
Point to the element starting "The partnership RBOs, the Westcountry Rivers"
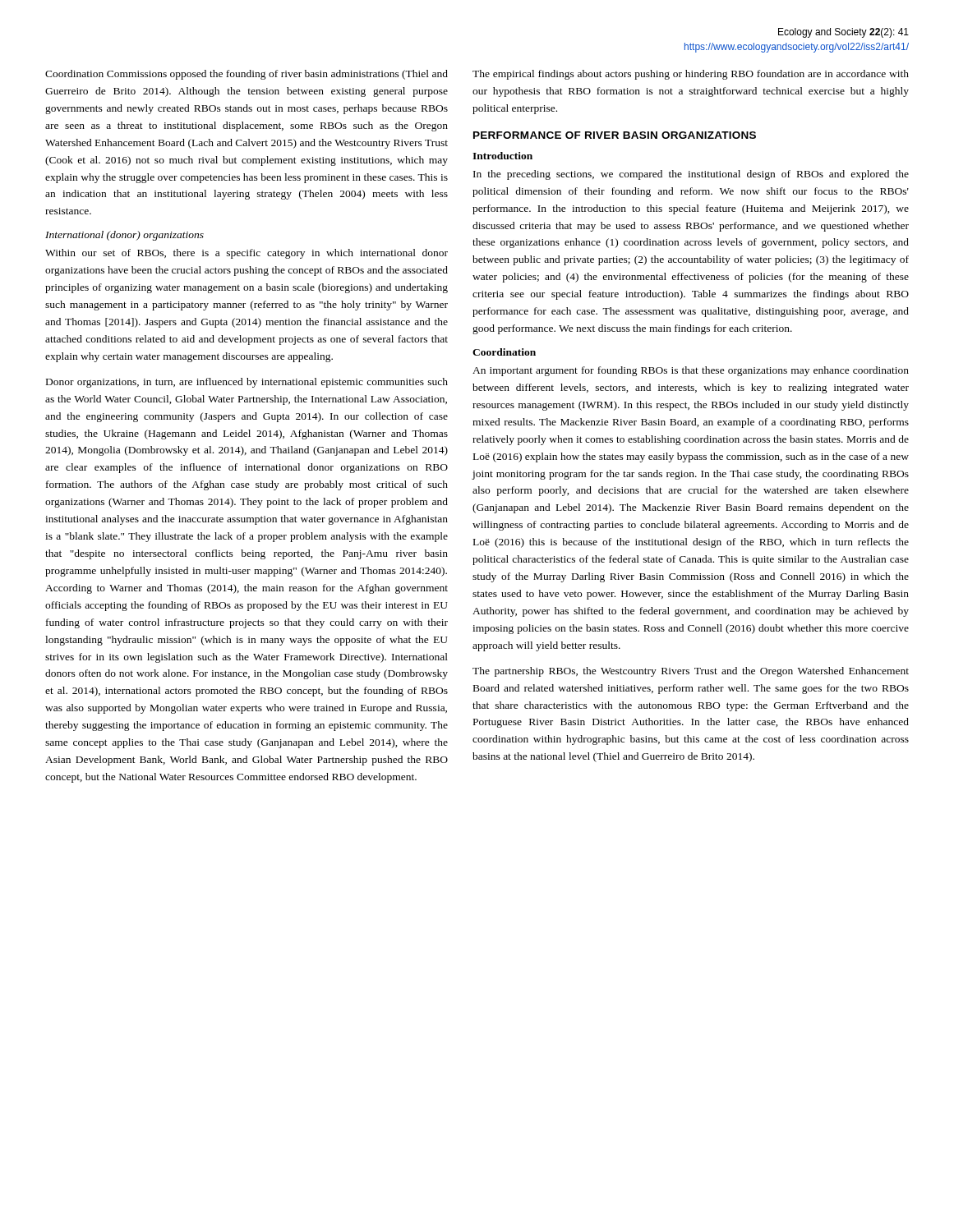pyautogui.click(x=691, y=713)
